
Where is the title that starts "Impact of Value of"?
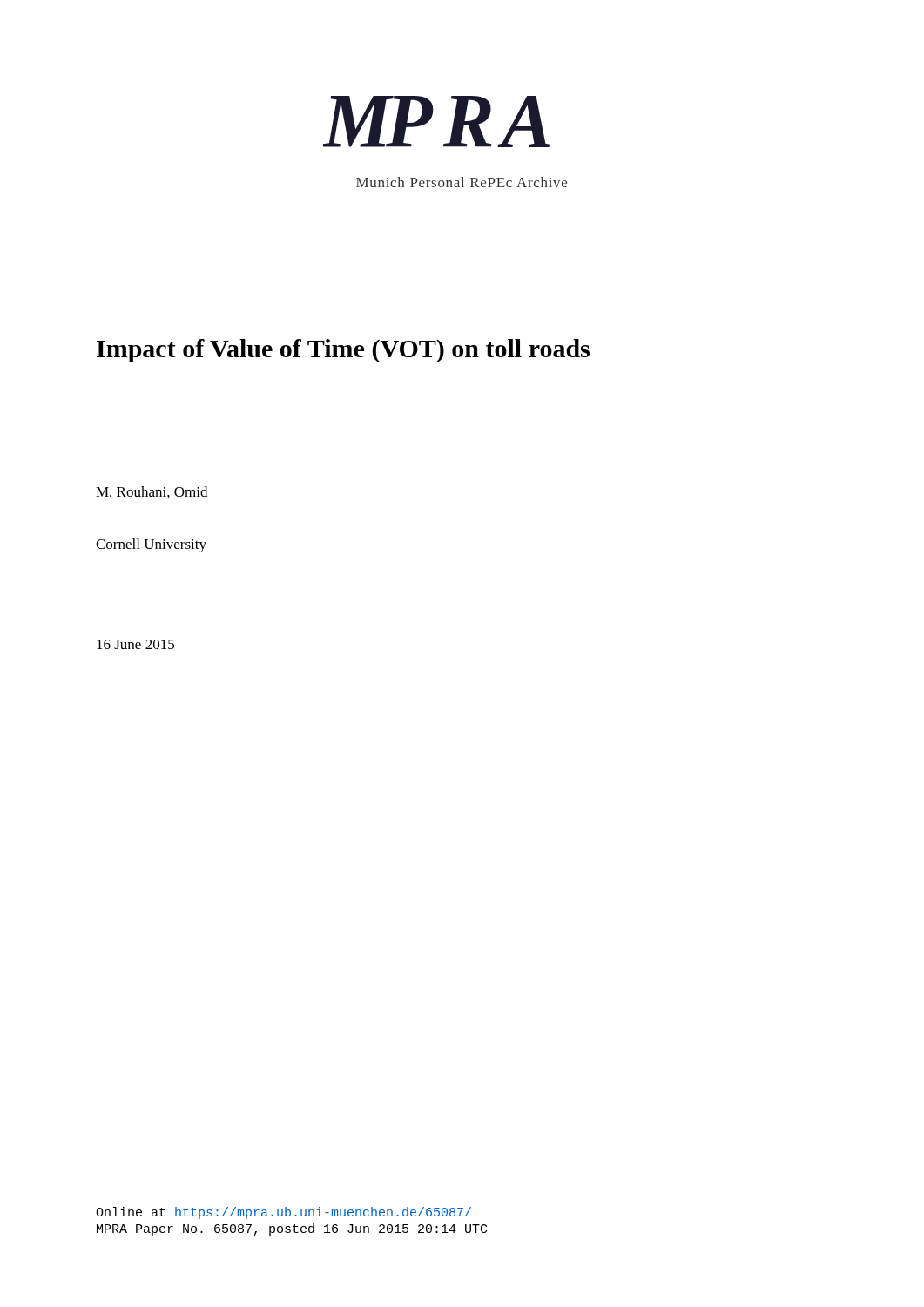point(401,349)
